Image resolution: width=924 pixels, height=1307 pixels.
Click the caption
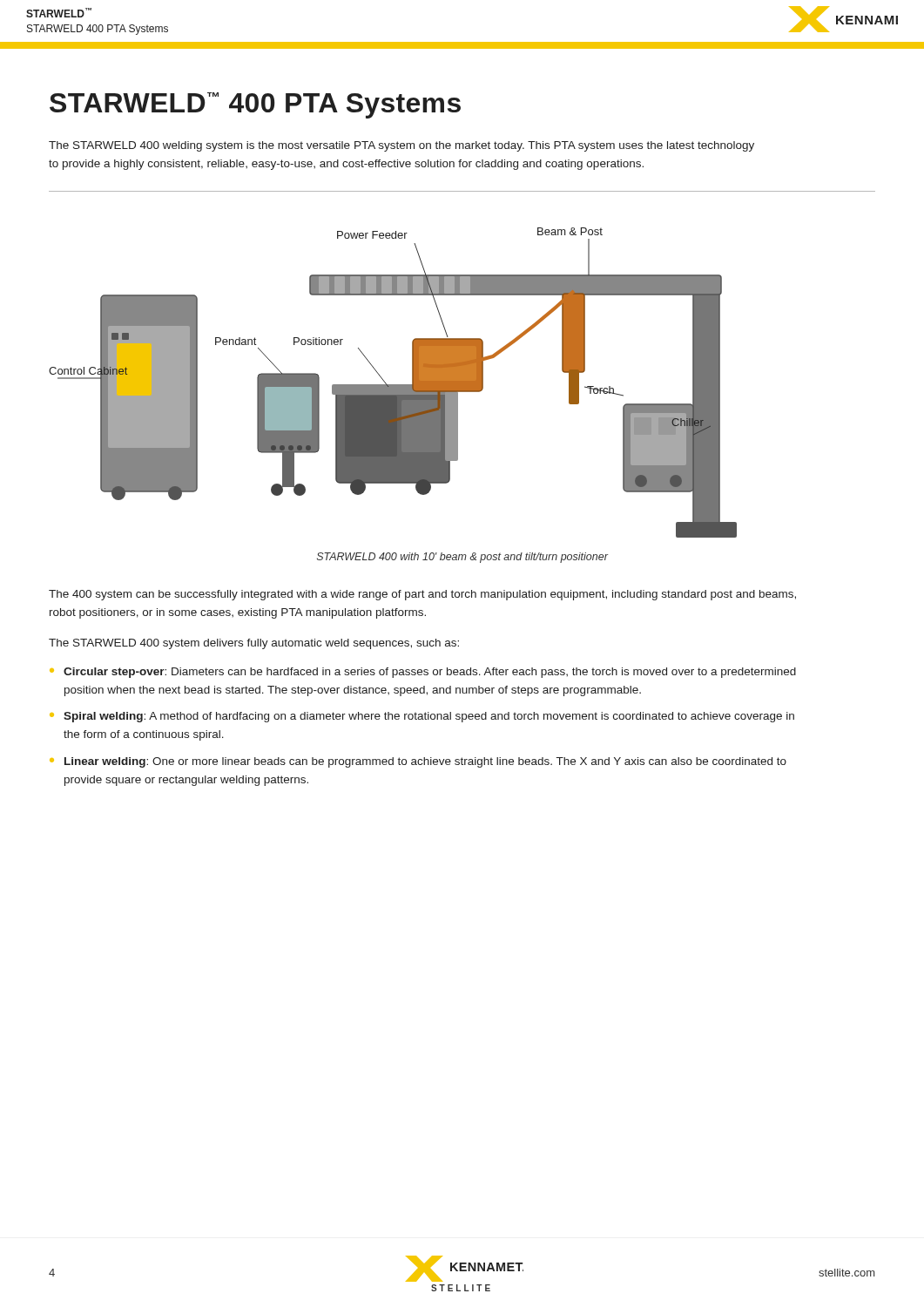point(462,557)
